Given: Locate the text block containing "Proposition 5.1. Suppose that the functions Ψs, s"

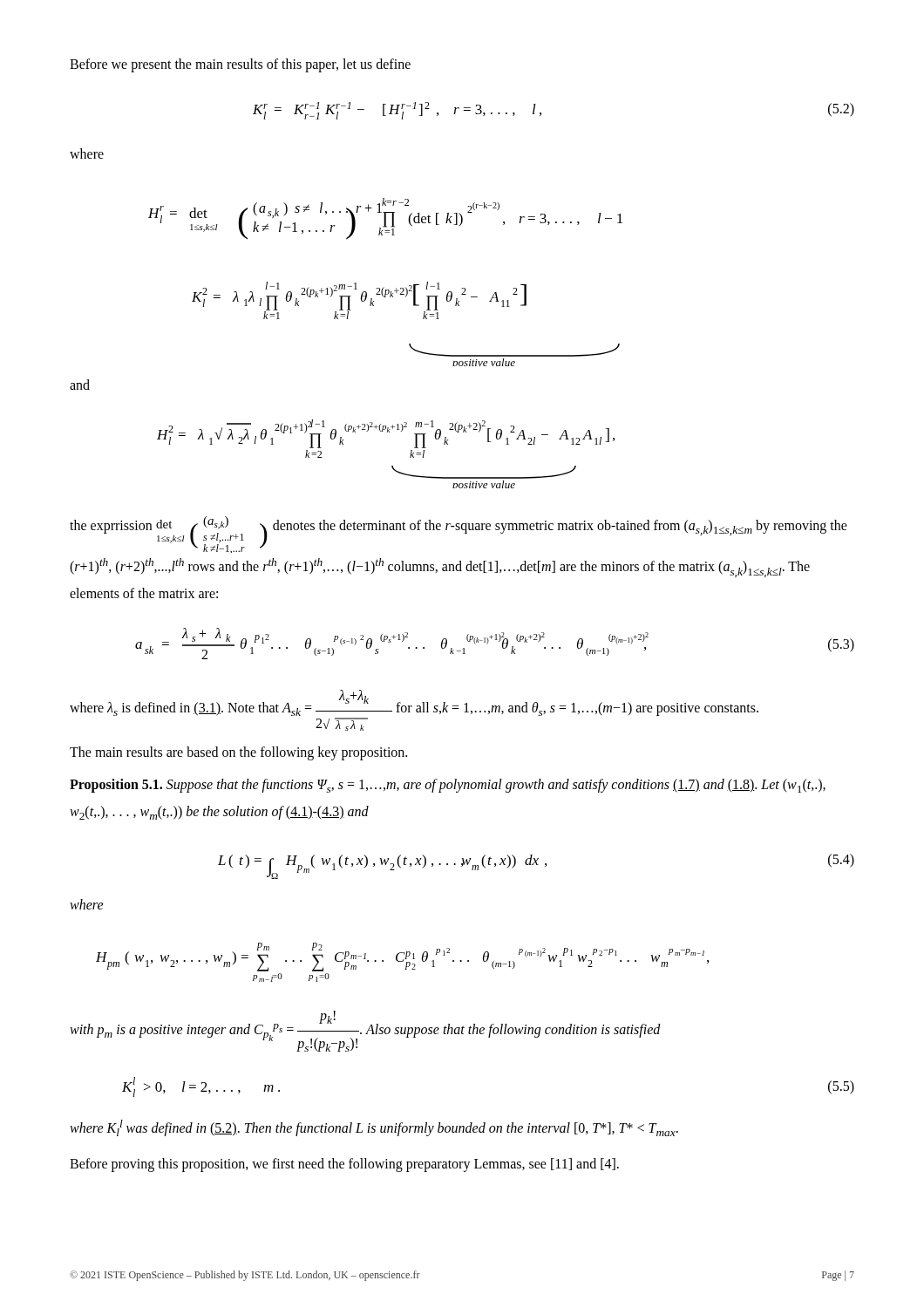Looking at the screenshot, I should point(448,800).
